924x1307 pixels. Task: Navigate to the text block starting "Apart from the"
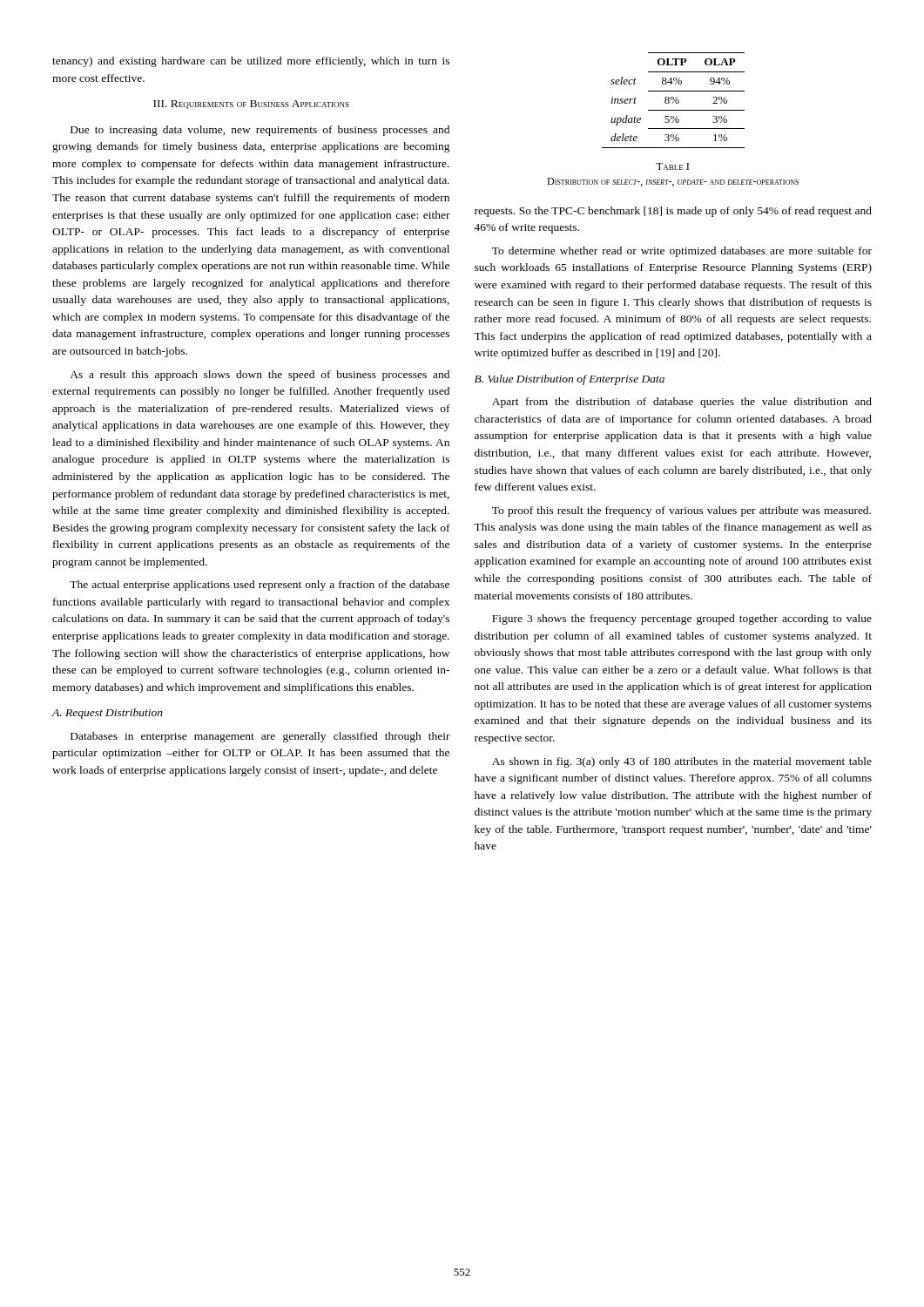click(673, 624)
